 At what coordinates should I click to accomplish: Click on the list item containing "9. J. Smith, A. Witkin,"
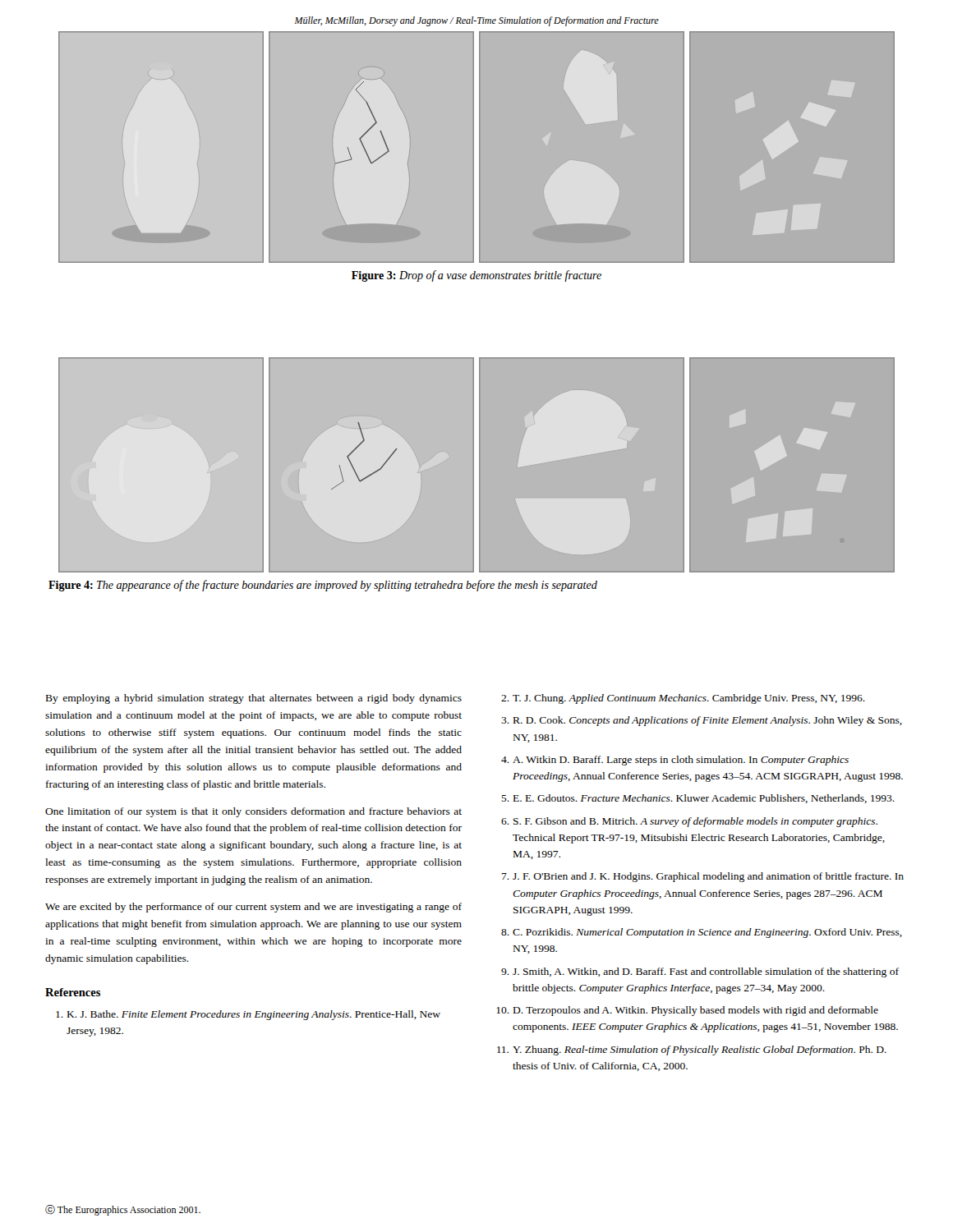click(700, 980)
